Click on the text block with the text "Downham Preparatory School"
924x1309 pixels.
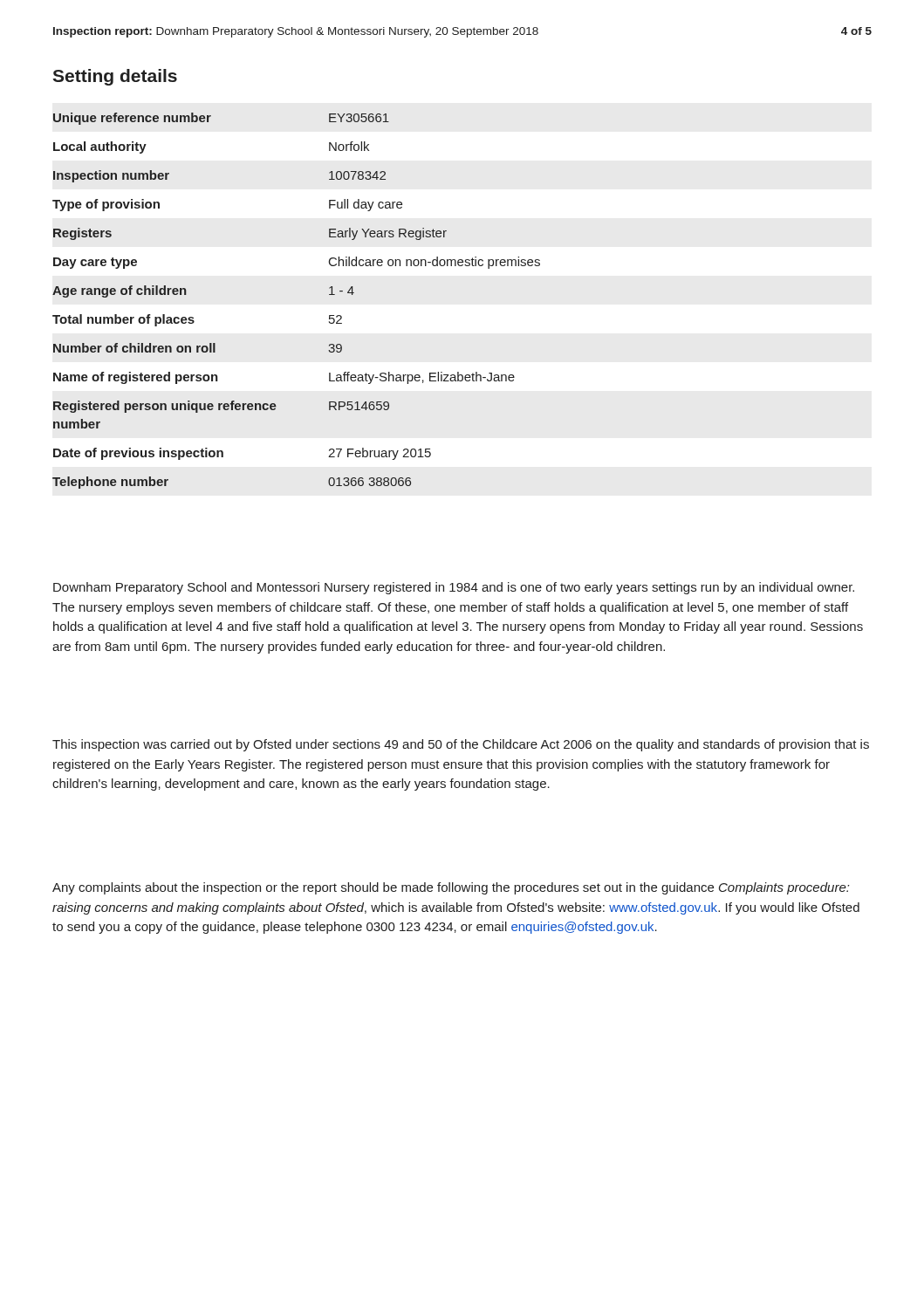pyautogui.click(x=458, y=616)
